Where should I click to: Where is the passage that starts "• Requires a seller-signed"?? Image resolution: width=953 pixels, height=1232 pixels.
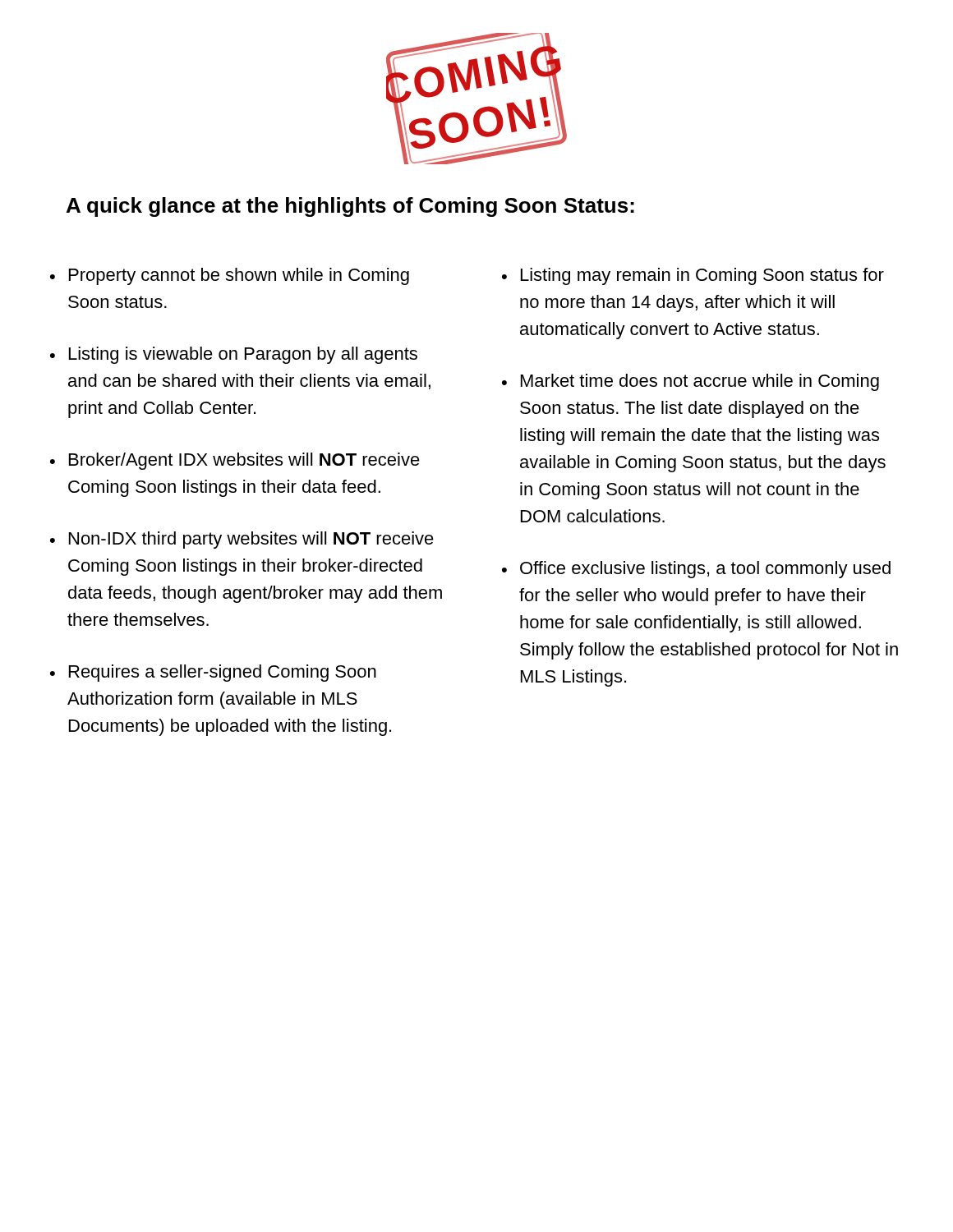pos(251,698)
